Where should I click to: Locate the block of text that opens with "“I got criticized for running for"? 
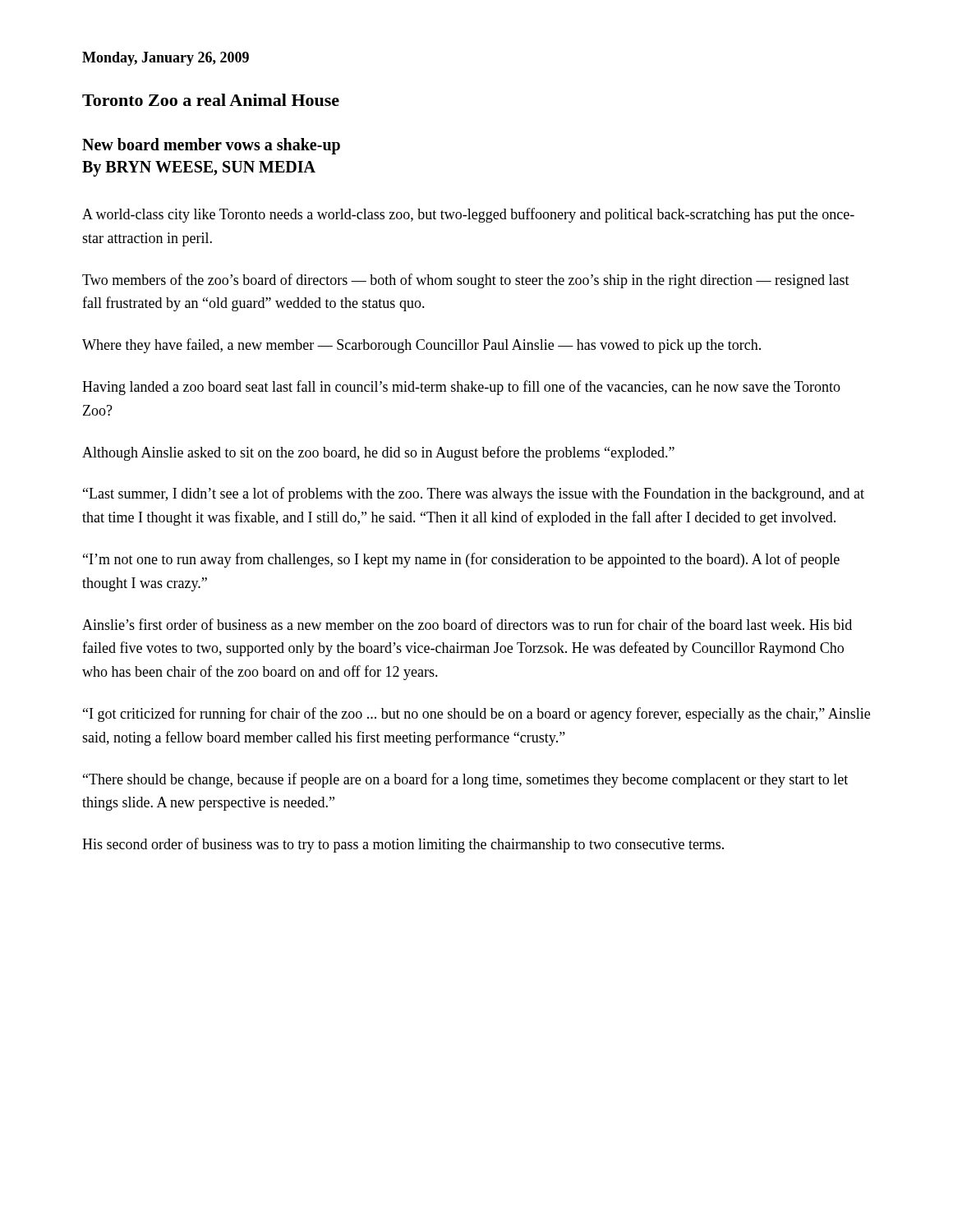tap(476, 726)
